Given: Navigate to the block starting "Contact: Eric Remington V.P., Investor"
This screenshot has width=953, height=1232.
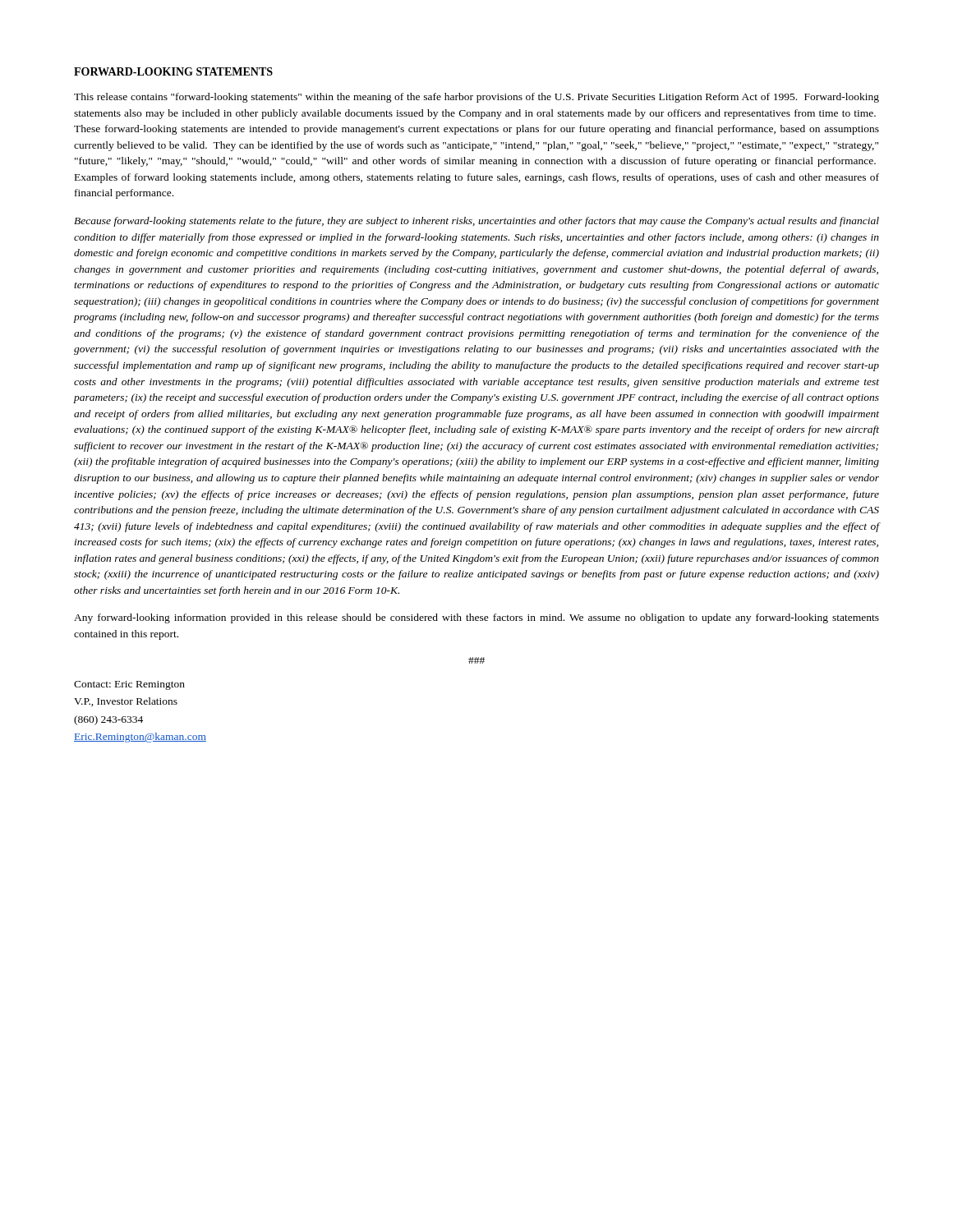Looking at the screenshot, I should (140, 710).
